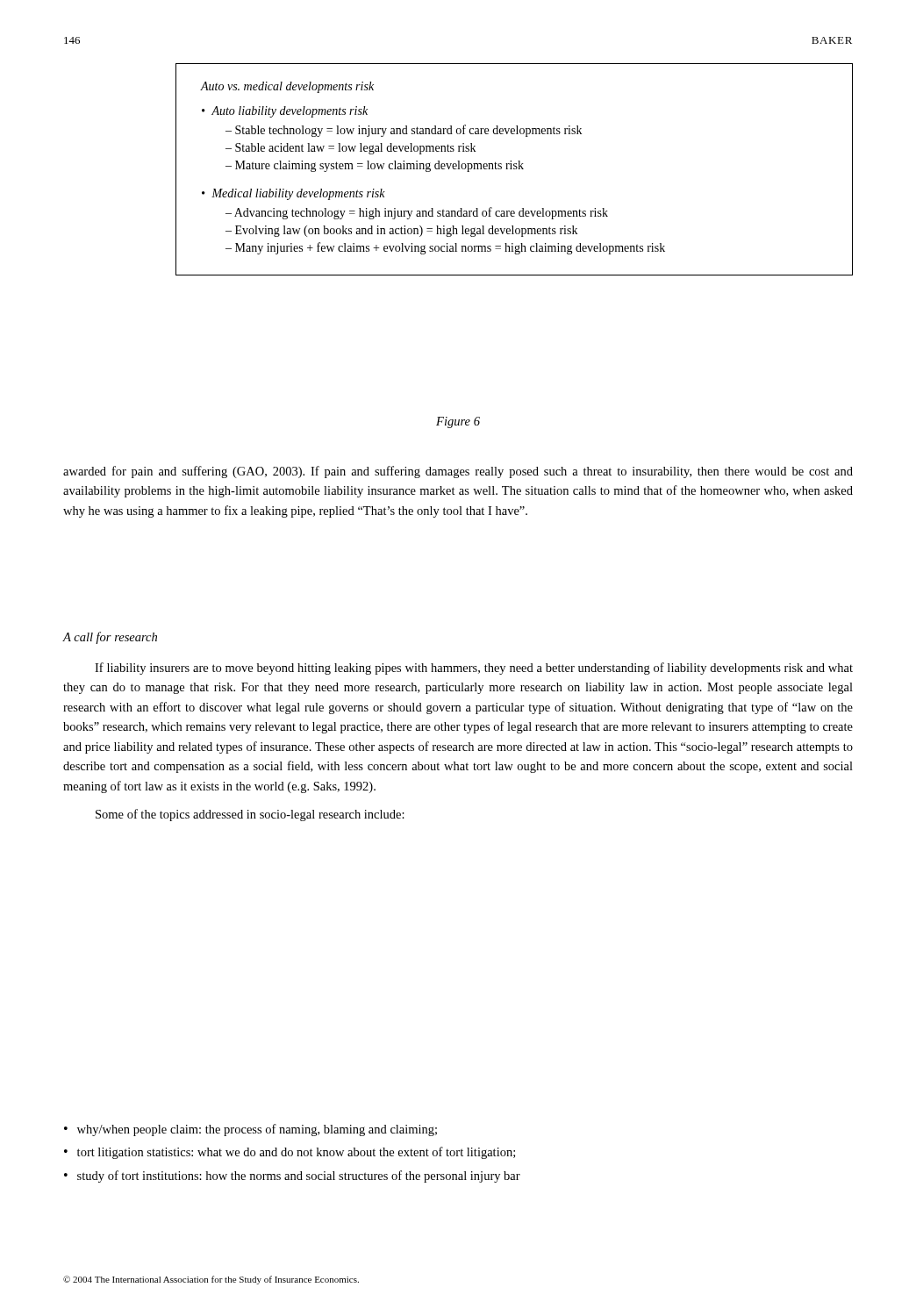This screenshot has width=916, height=1316.
Task: Select the passage starting "If liability insurers are to move"
Action: coord(458,741)
